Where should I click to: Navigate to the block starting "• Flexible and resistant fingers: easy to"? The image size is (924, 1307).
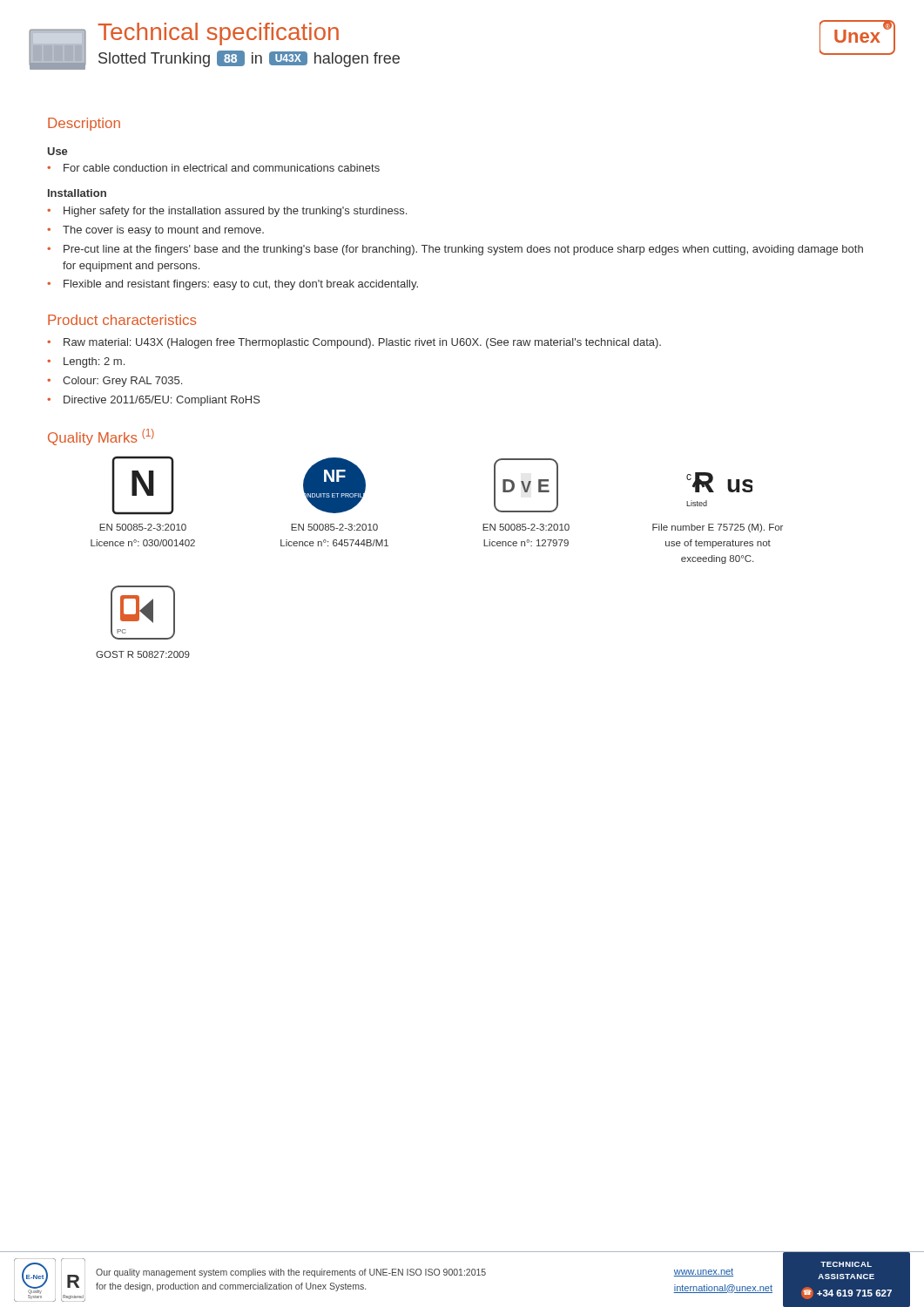[233, 285]
